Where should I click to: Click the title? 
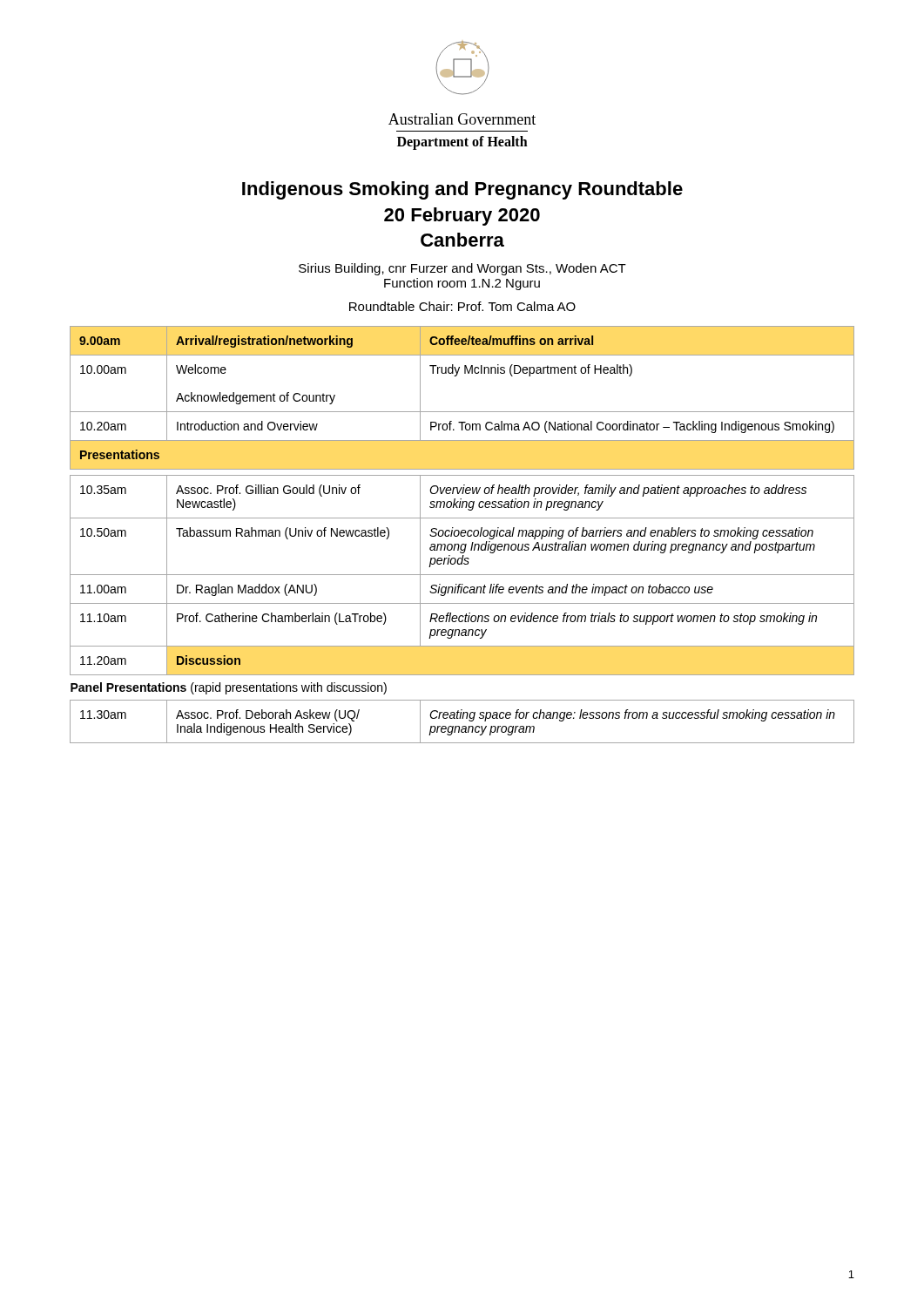(462, 215)
